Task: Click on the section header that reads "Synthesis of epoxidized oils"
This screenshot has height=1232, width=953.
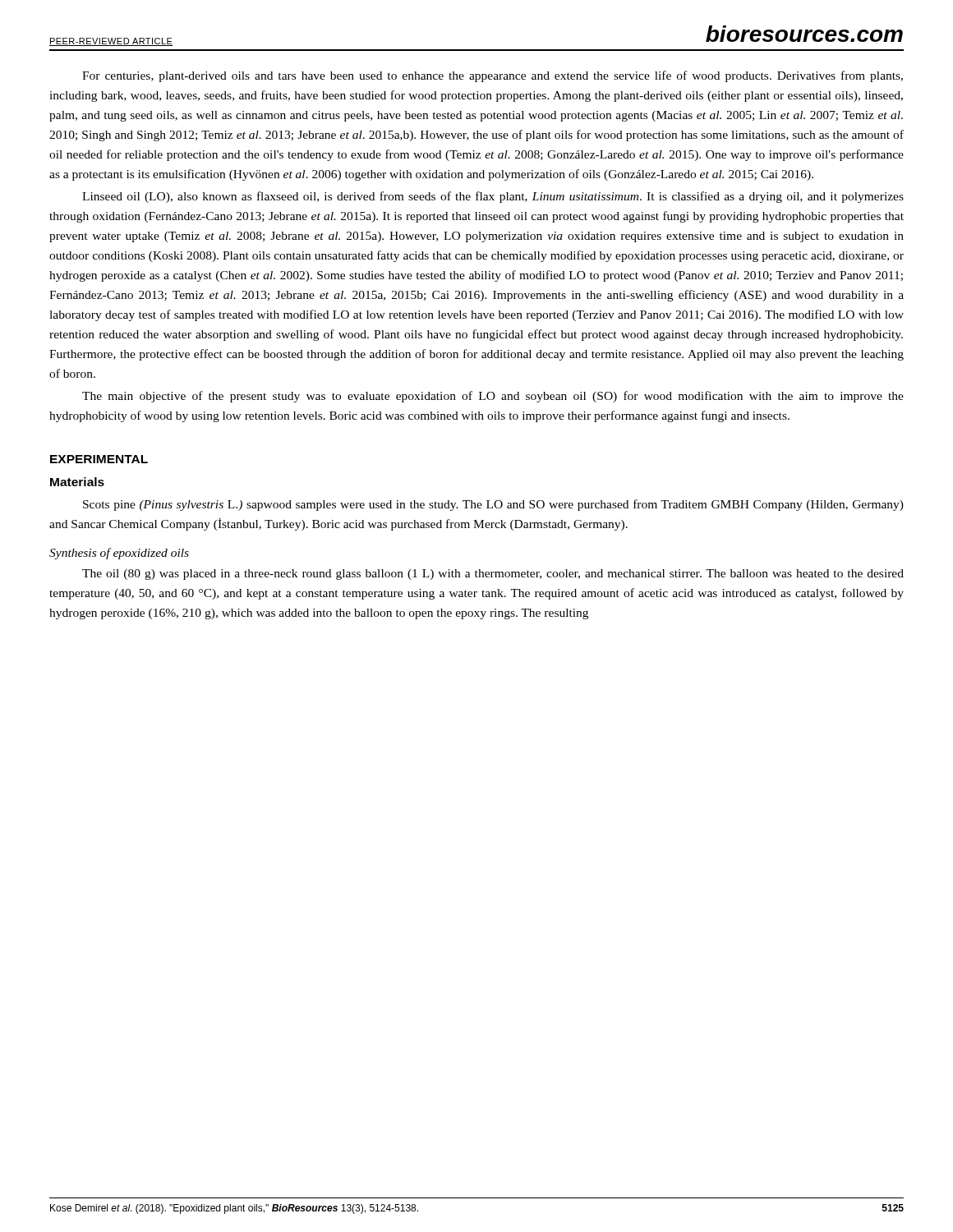Action: 119,553
